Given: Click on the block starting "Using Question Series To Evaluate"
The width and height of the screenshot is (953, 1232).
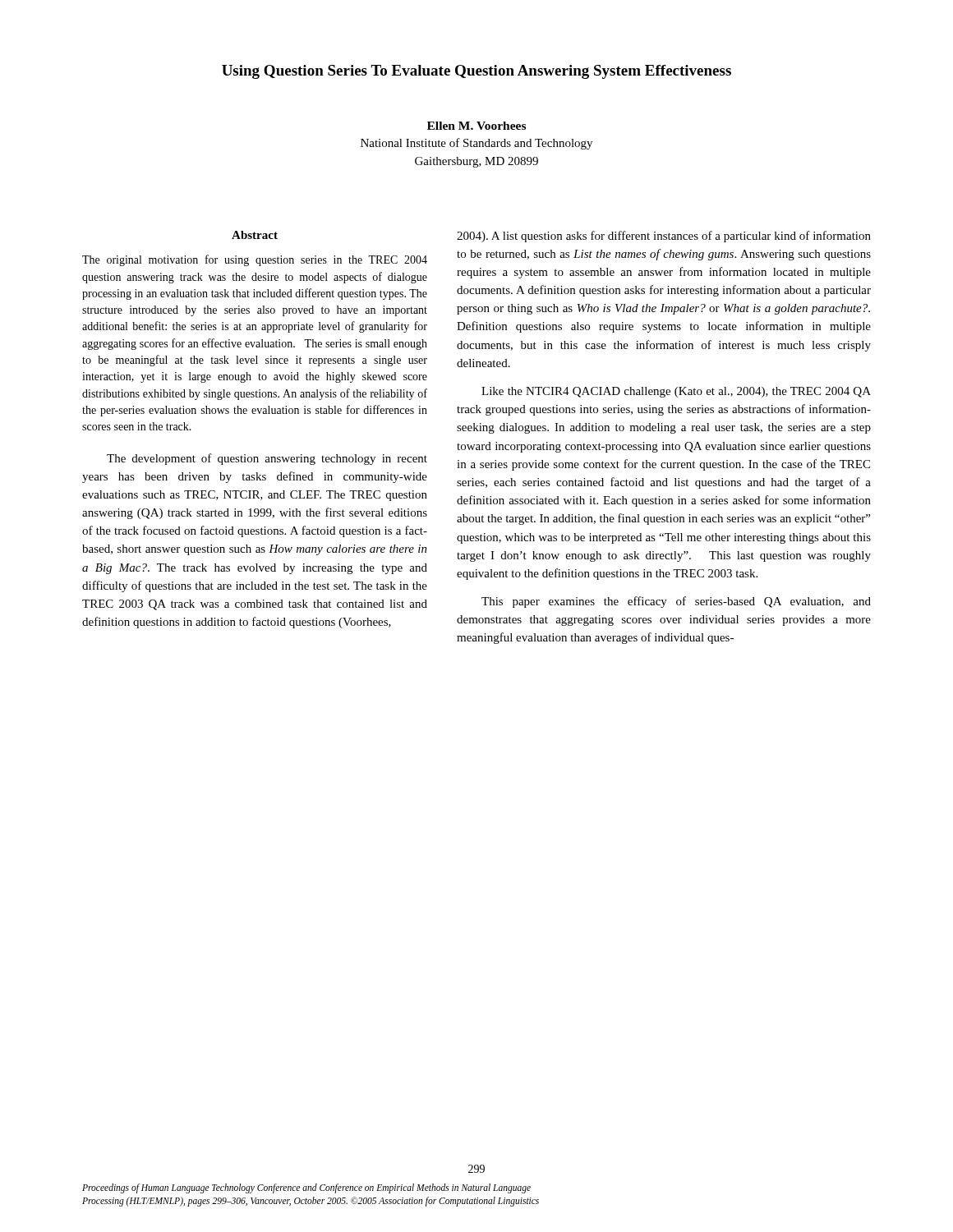Looking at the screenshot, I should [476, 70].
